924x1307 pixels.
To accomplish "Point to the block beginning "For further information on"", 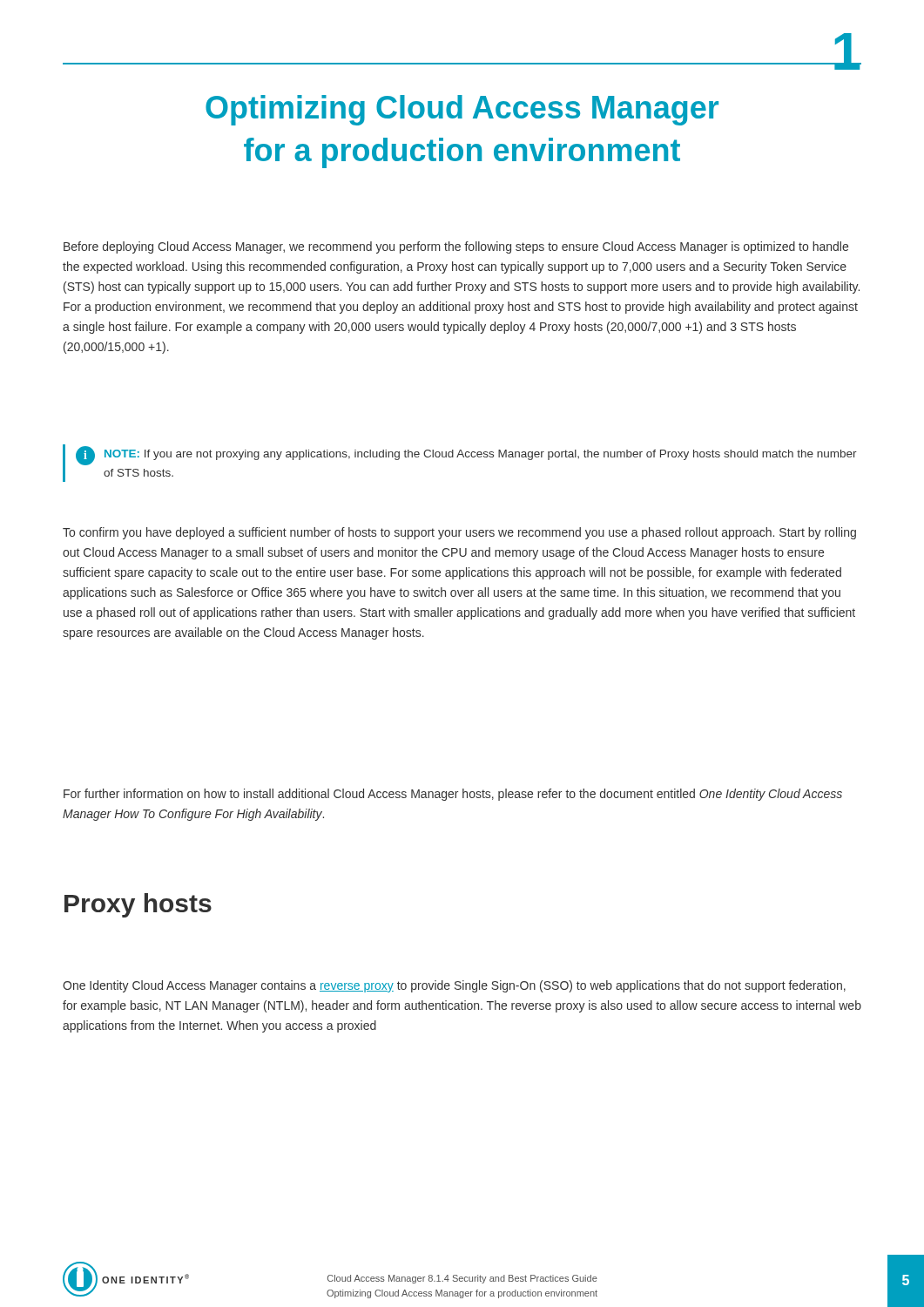I will click(462, 804).
